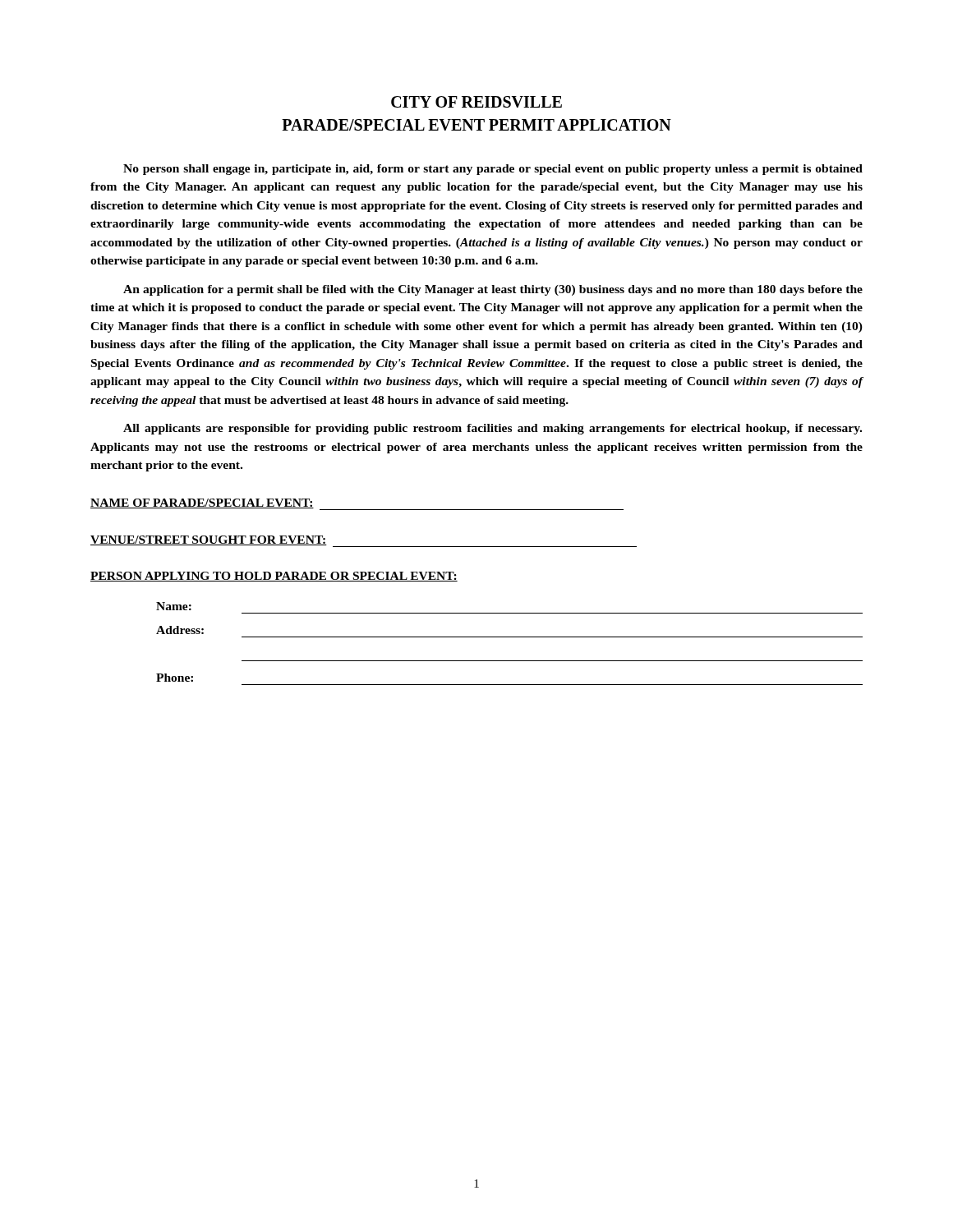This screenshot has height=1232, width=953.
Task: Click on the region starting "Name: Address: Phone:"
Action: pyautogui.click(x=509, y=641)
